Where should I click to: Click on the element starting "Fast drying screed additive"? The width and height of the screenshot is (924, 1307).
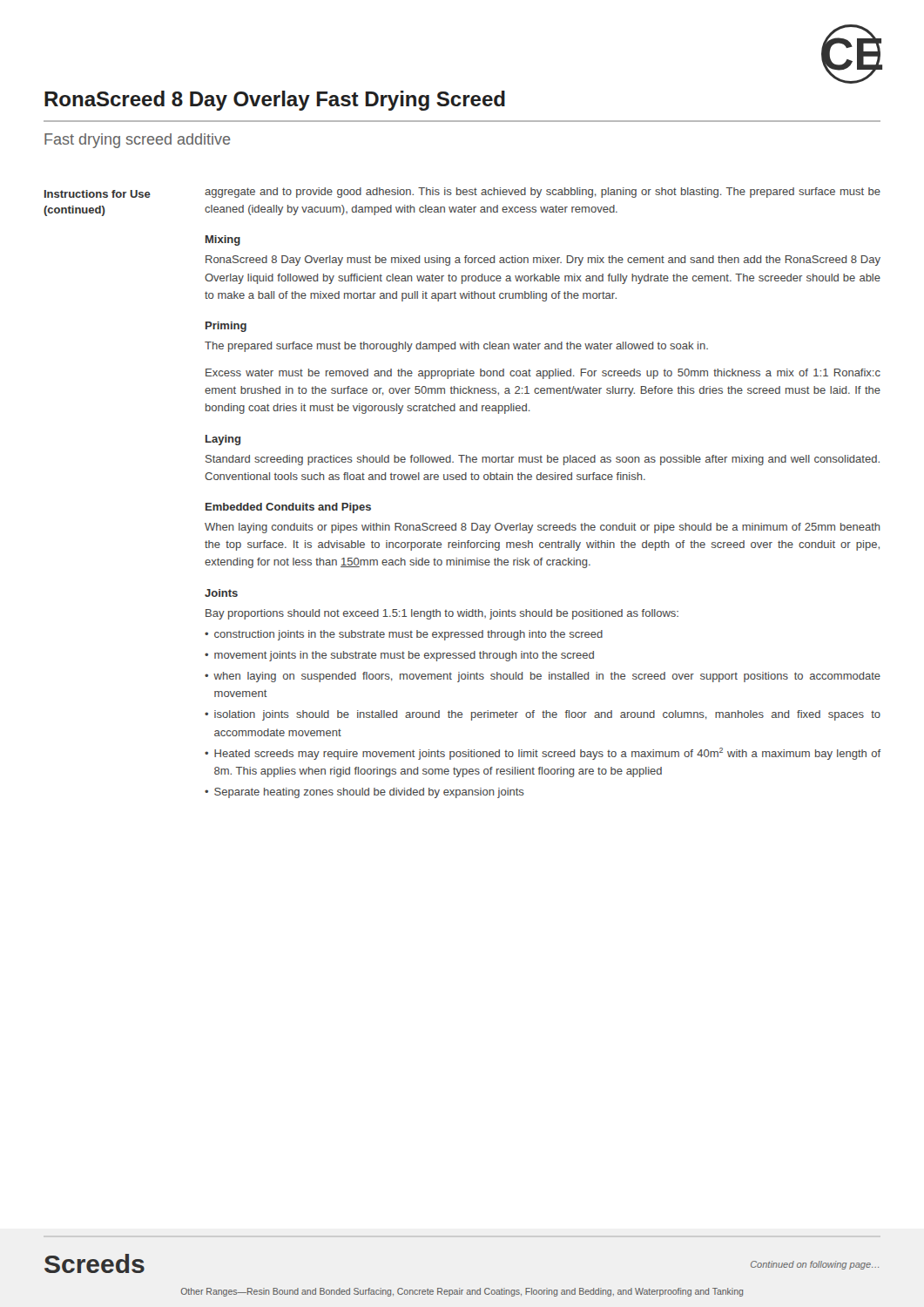[x=137, y=139]
